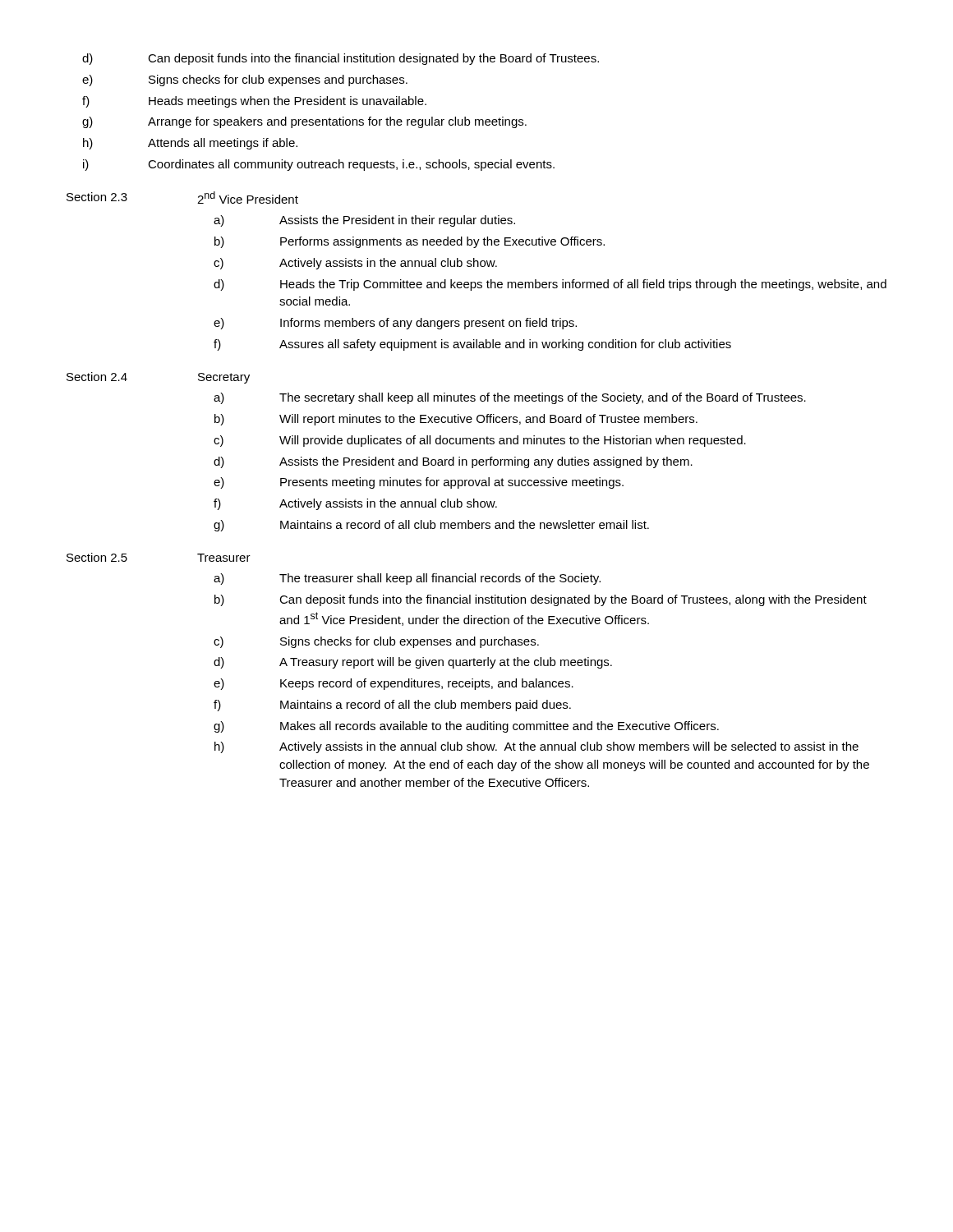This screenshot has height=1232, width=953.
Task: Locate the list item that reads "i) Coordinates all community outreach"
Action: point(476,164)
